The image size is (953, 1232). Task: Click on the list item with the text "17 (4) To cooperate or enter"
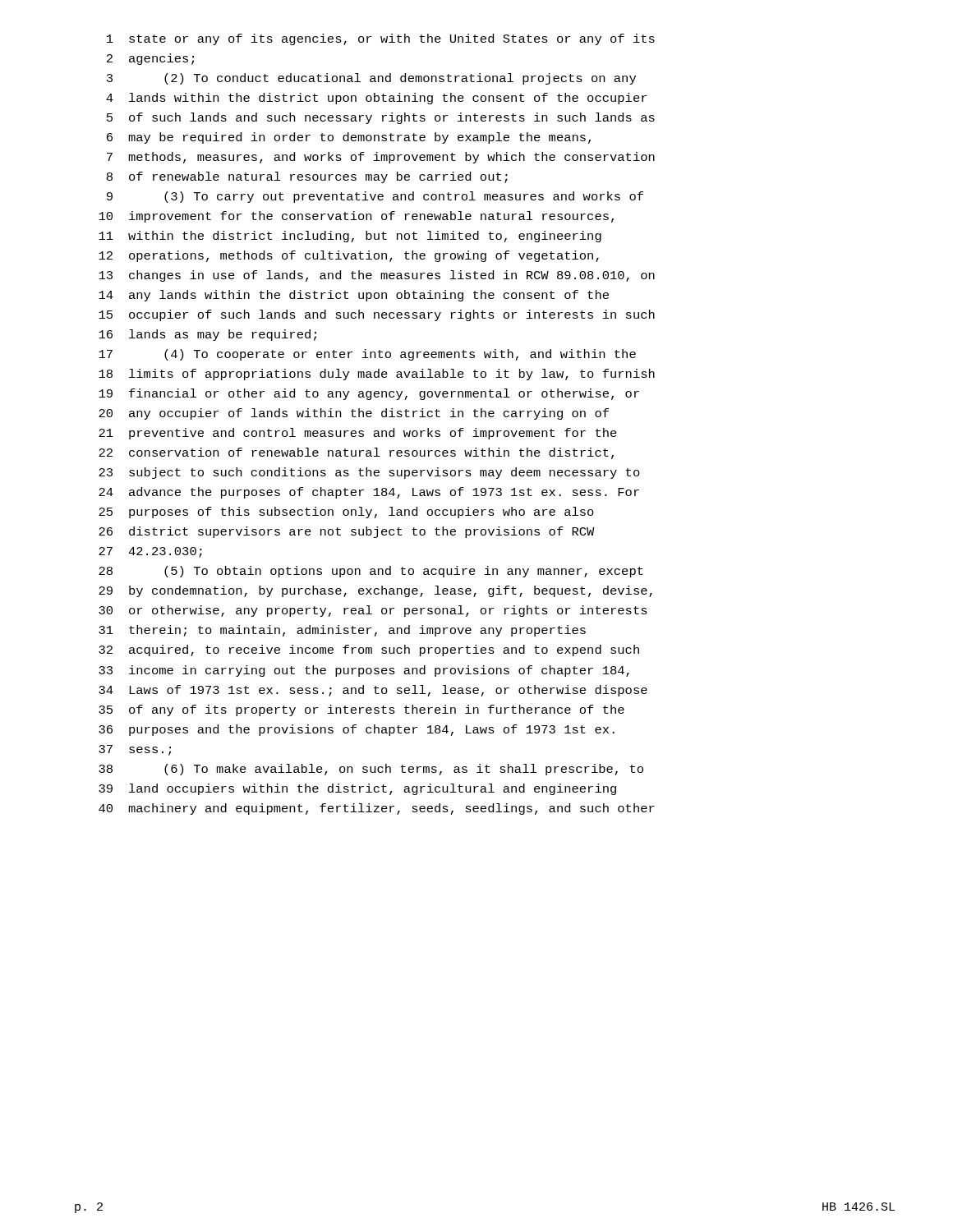click(x=485, y=454)
